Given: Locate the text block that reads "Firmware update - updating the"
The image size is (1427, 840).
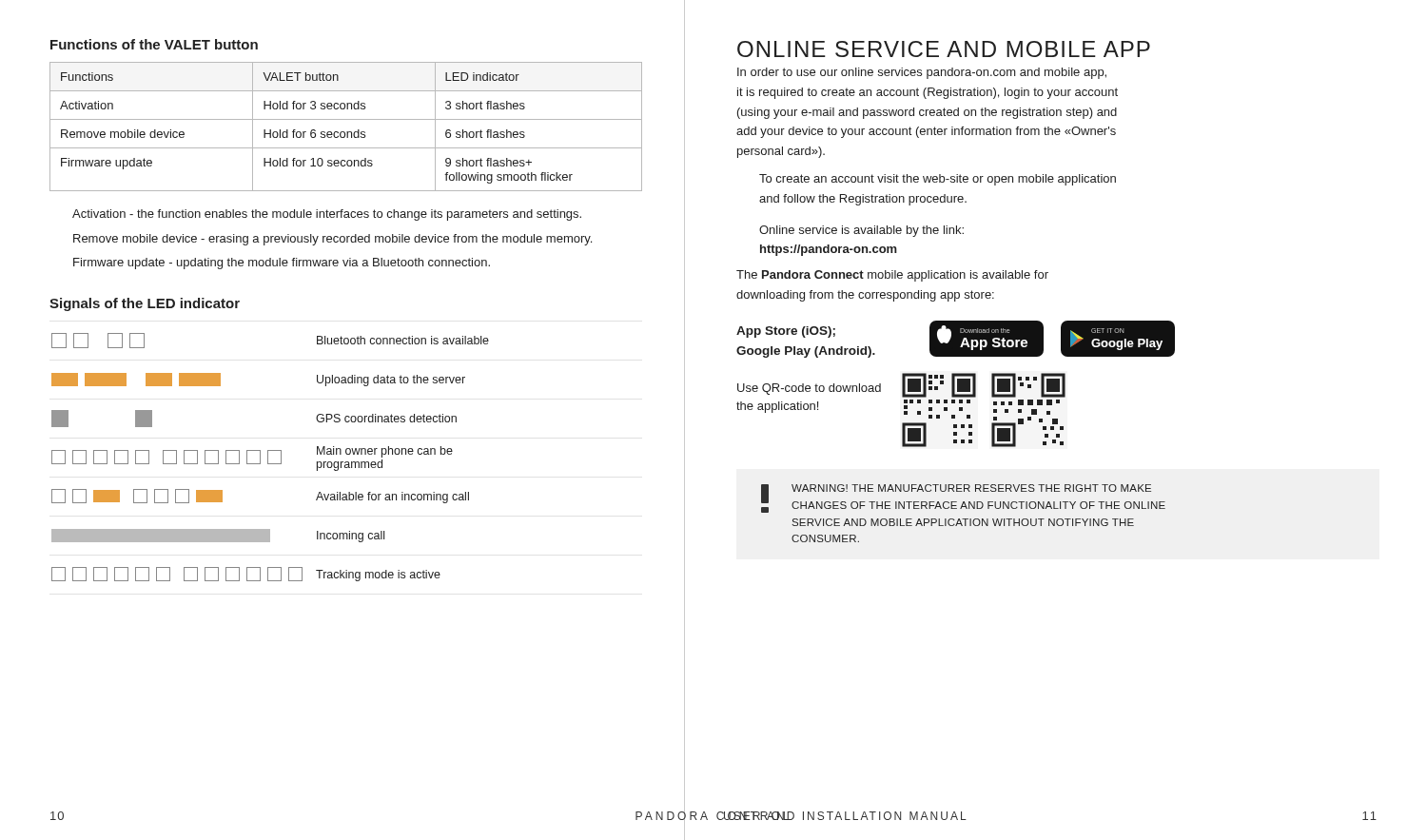Looking at the screenshot, I should [282, 262].
